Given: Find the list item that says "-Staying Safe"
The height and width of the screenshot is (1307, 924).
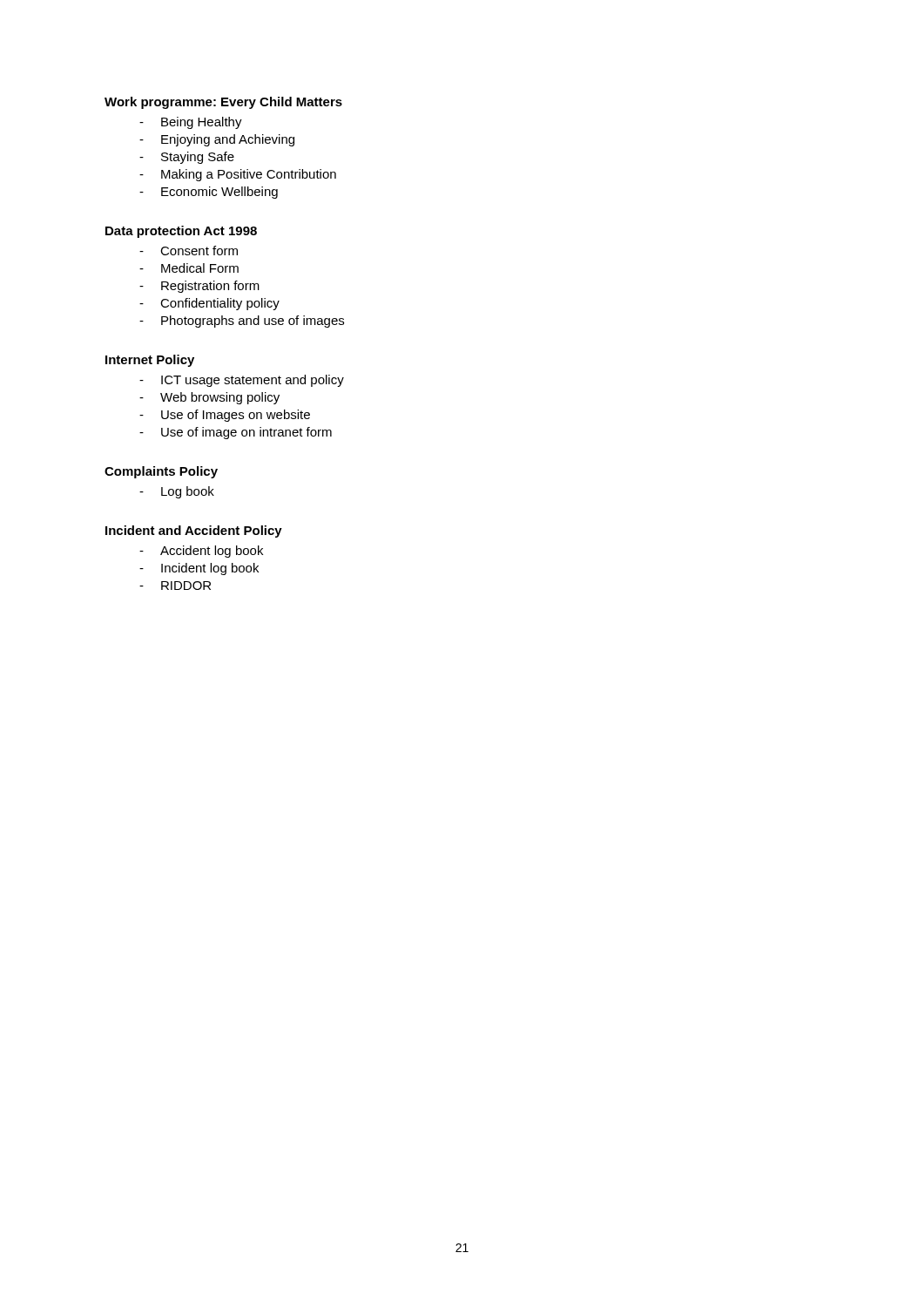Looking at the screenshot, I should point(187,156).
